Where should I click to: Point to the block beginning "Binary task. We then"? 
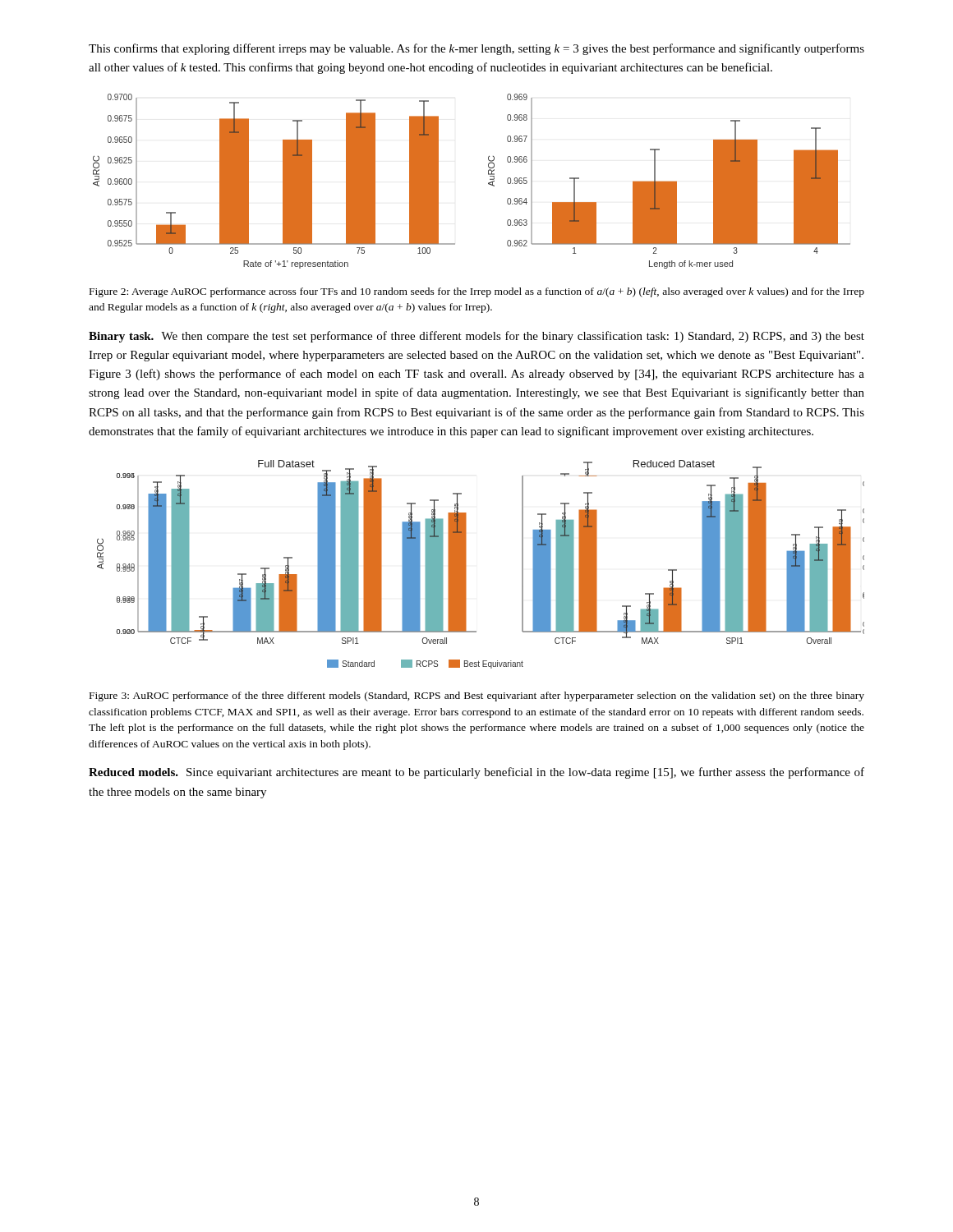(476, 383)
